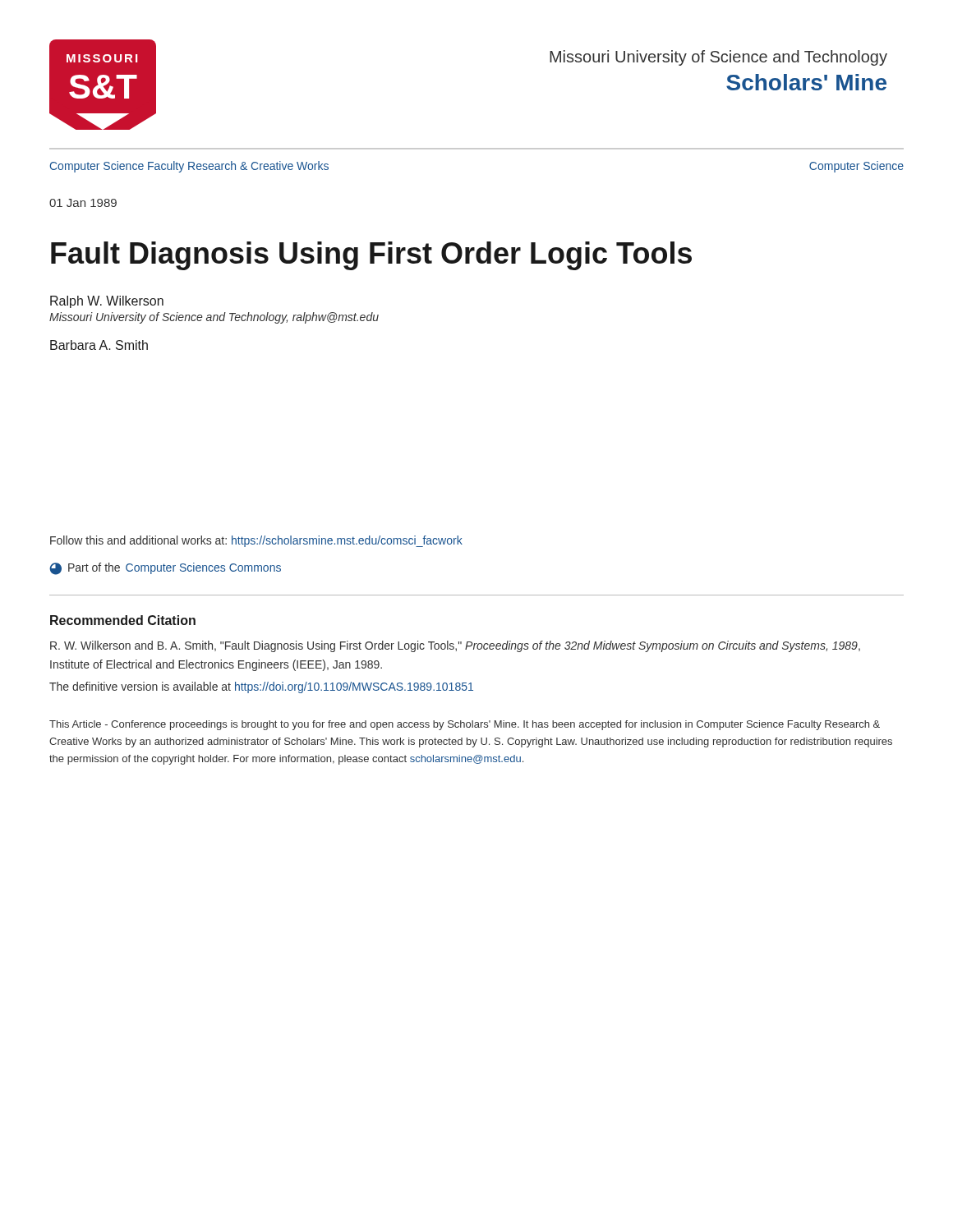
Task: Find the region starting "01 Jan 1989"
Action: pyautogui.click(x=83, y=202)
